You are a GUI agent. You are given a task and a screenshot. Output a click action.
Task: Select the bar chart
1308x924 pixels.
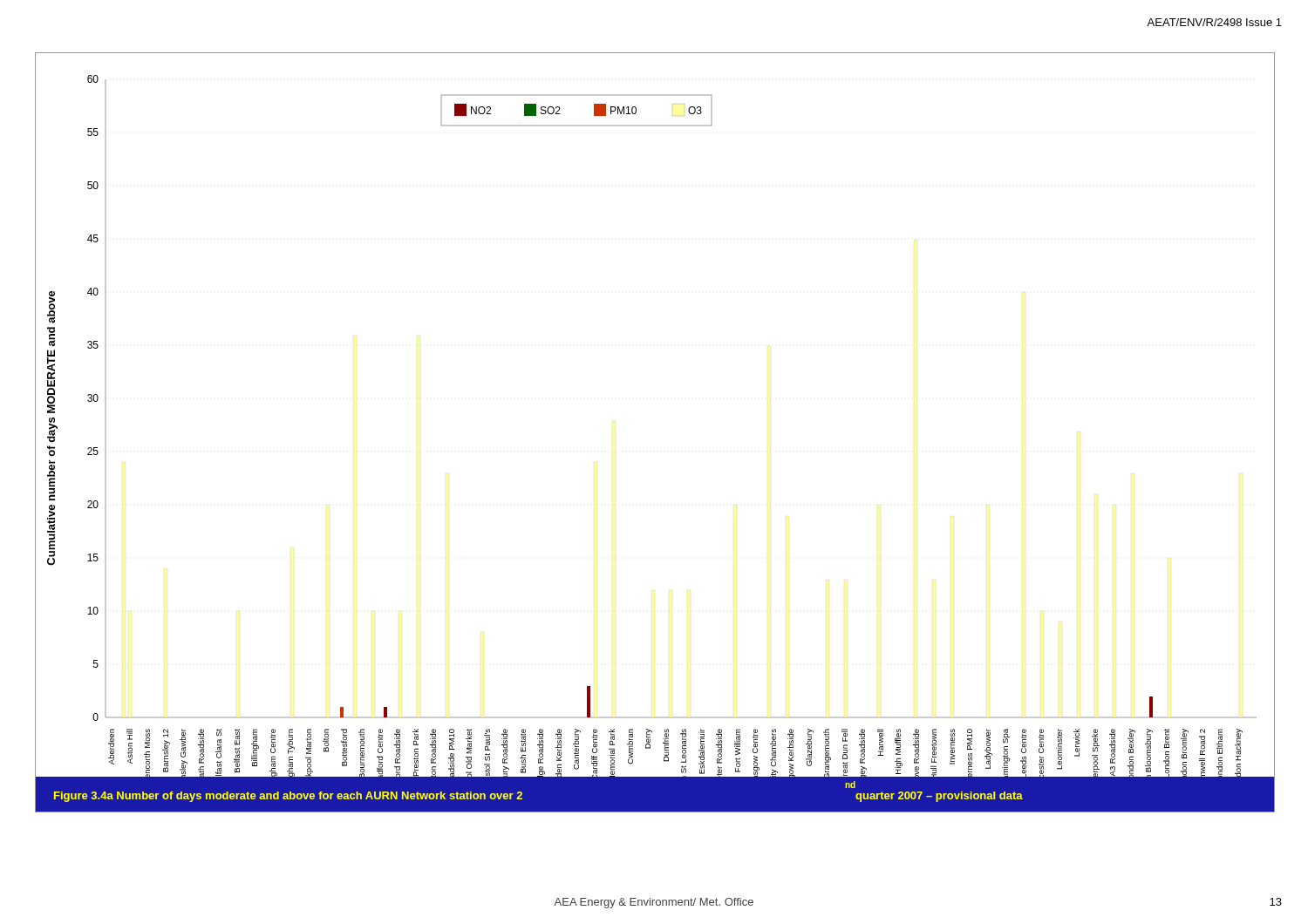click(x=655, y=432)
